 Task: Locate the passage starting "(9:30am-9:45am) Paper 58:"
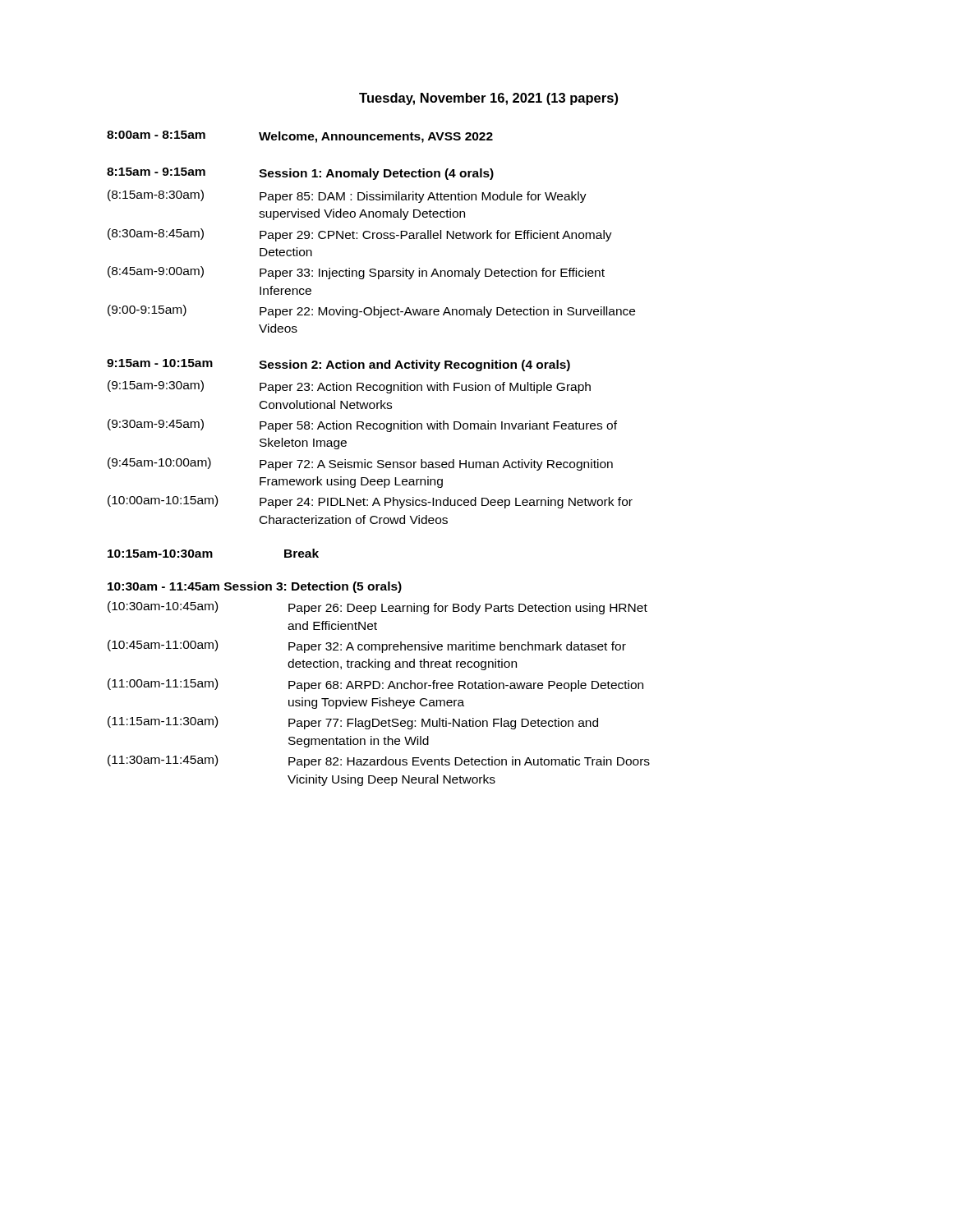click(x=489, y=434)
